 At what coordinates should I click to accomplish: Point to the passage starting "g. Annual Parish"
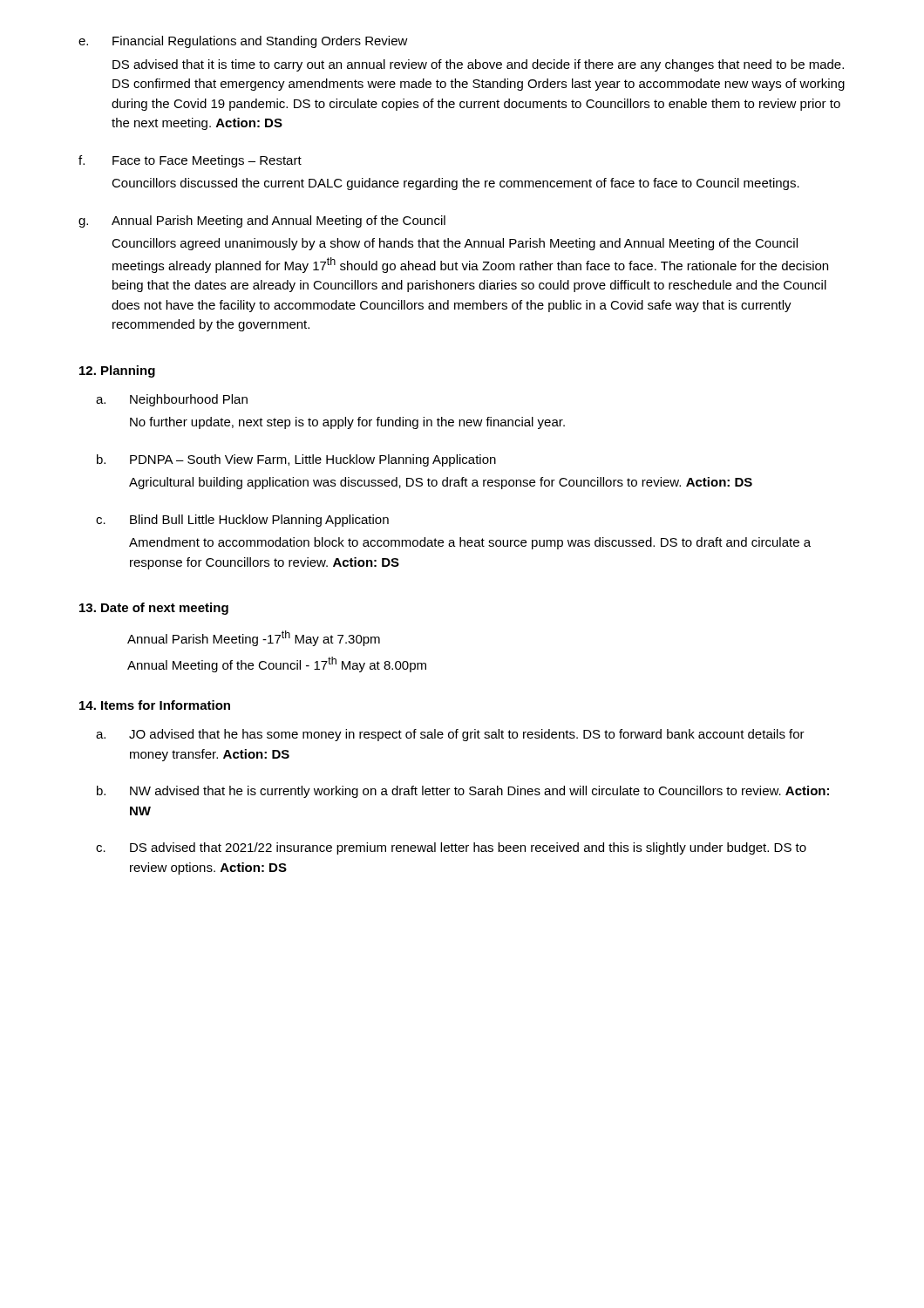[462, 274]
